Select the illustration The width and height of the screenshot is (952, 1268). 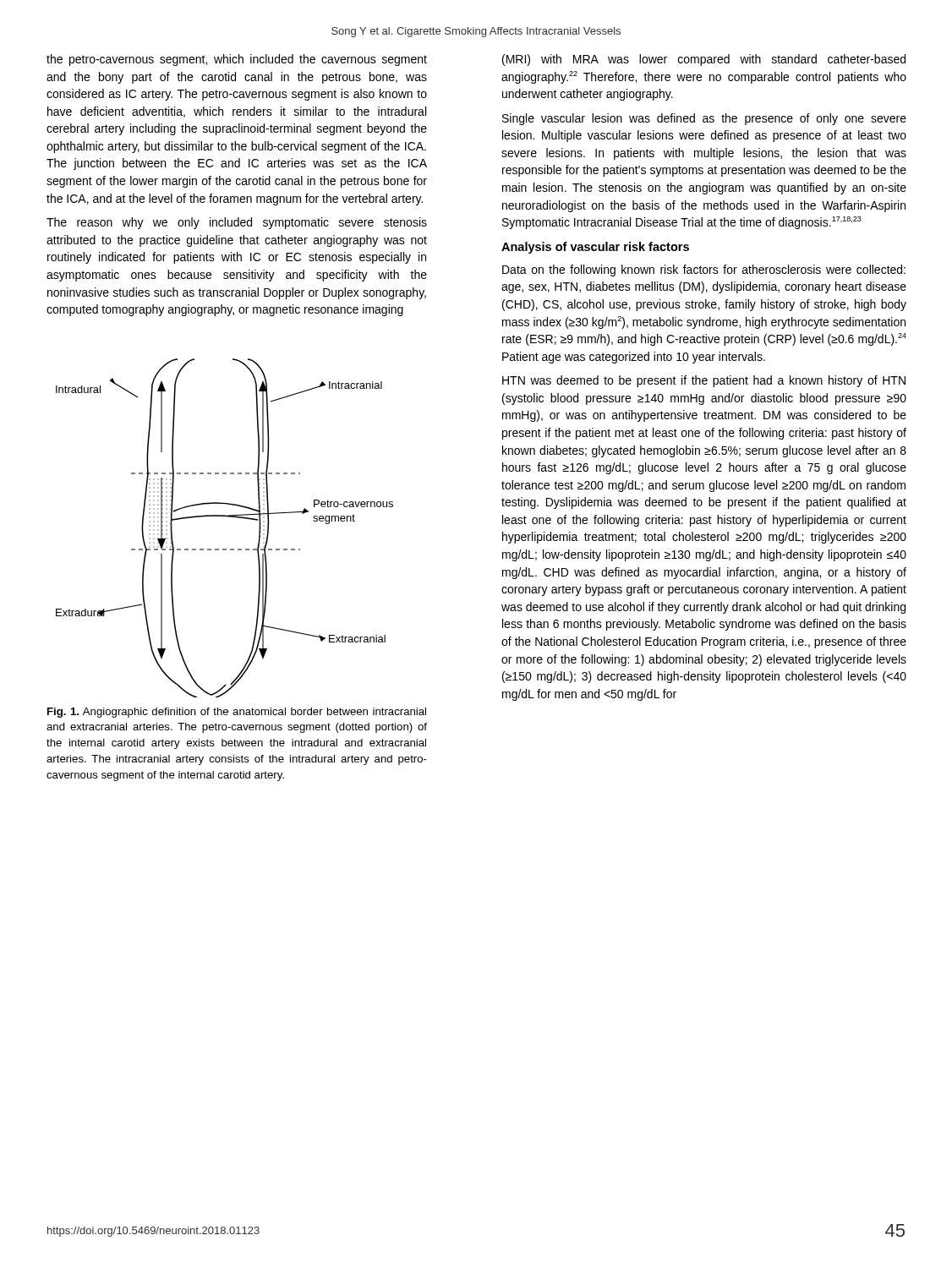point(237,515)
